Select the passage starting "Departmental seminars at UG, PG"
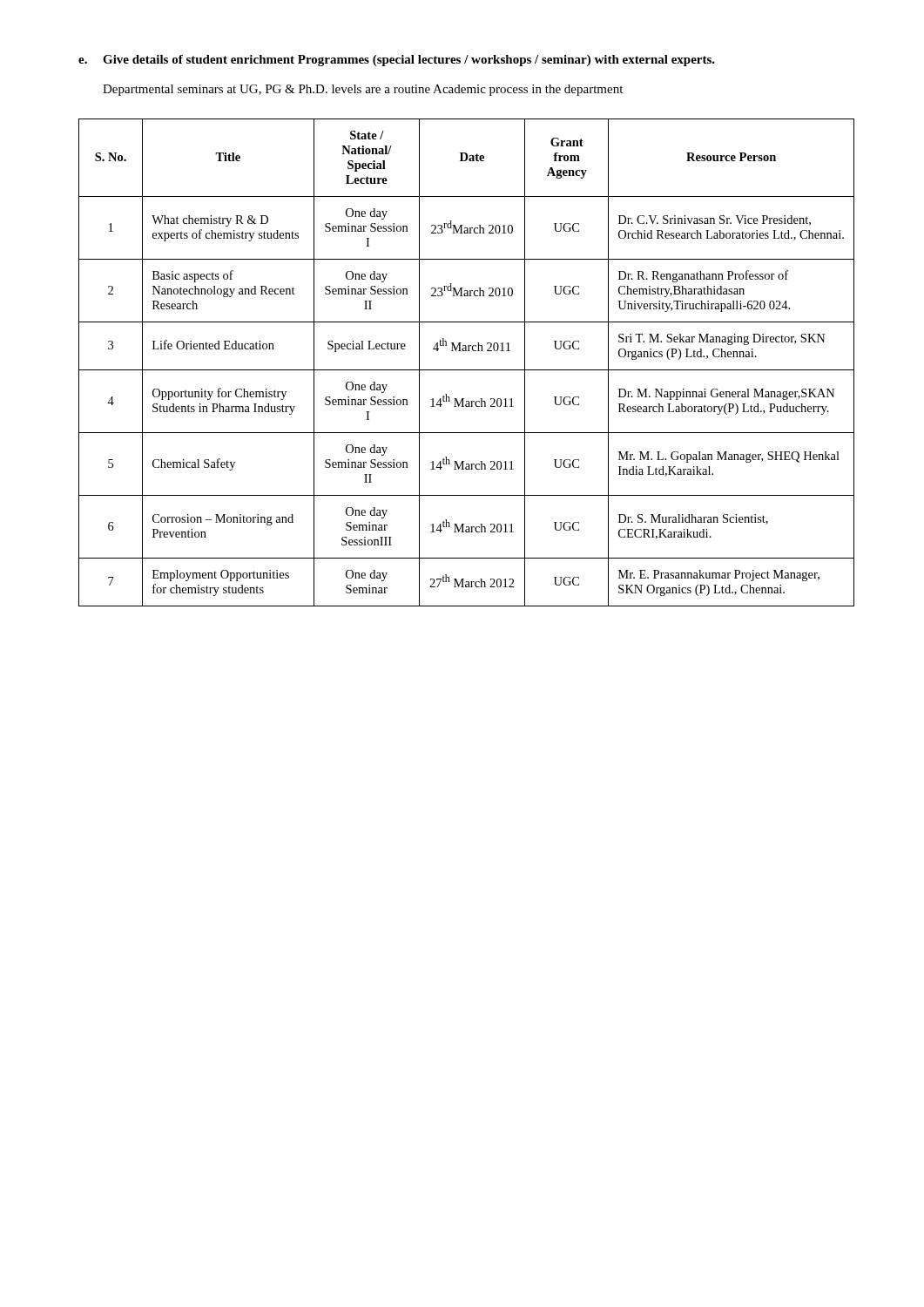 [x=363, y=89]
